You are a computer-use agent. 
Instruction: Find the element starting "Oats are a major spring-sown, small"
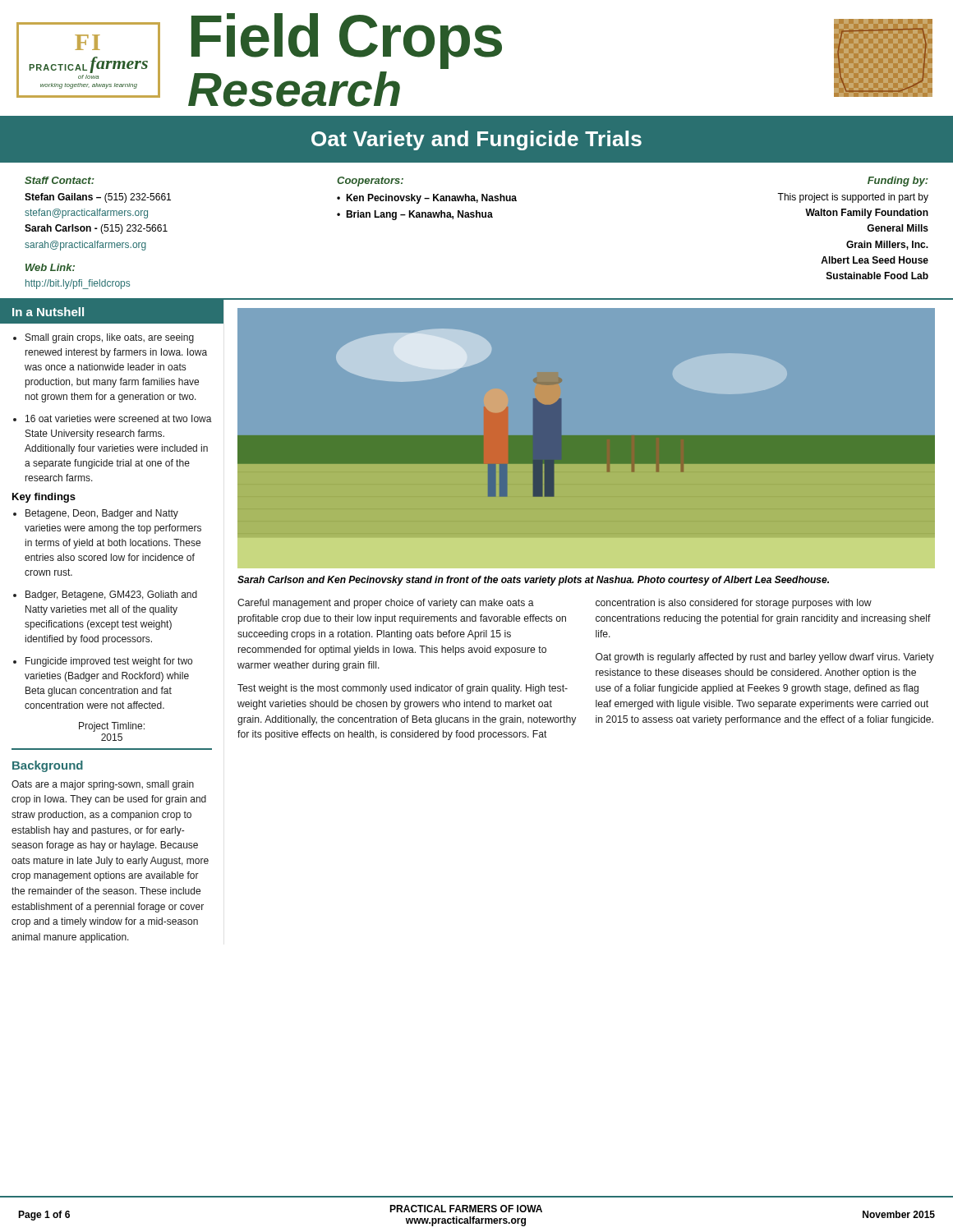pos(110,860)
